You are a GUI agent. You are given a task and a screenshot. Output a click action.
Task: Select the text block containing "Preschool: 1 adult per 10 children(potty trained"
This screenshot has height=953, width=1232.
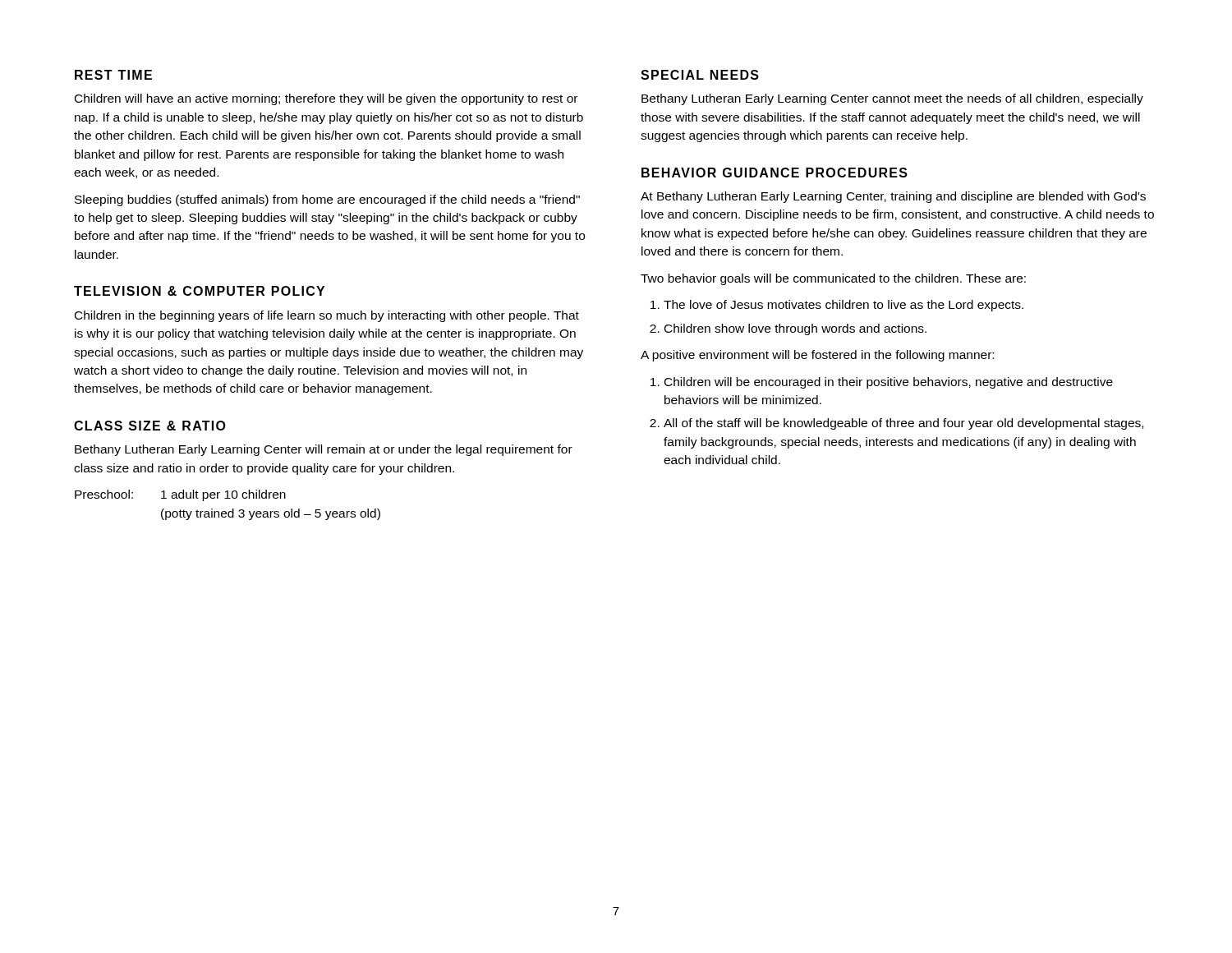[x=333, y=504]
